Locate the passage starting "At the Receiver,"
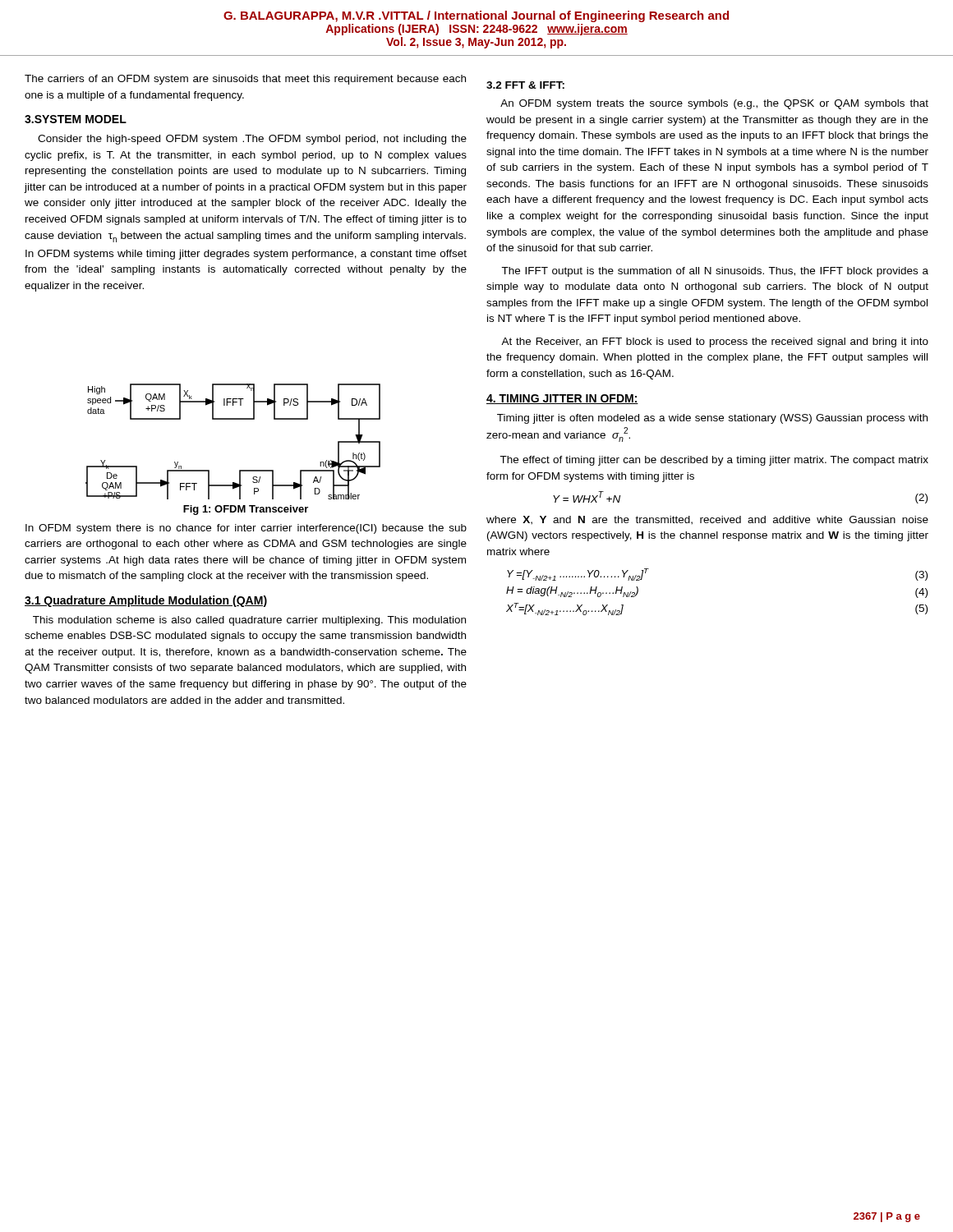This screenshot has width=953, height=1232. coord(707,357)
